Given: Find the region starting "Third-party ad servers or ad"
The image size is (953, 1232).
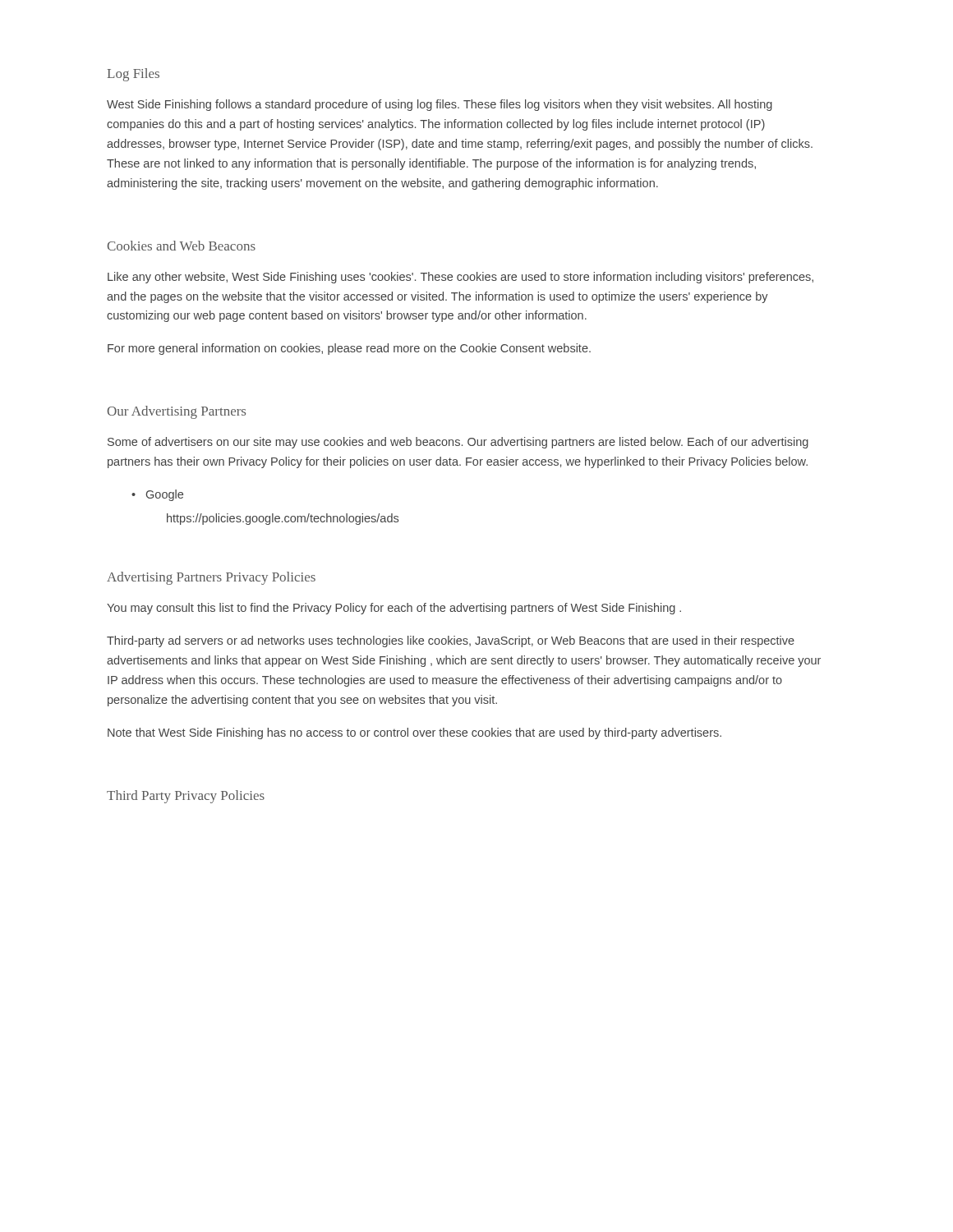Looking at the screenshot, I should tap(464, 670).
